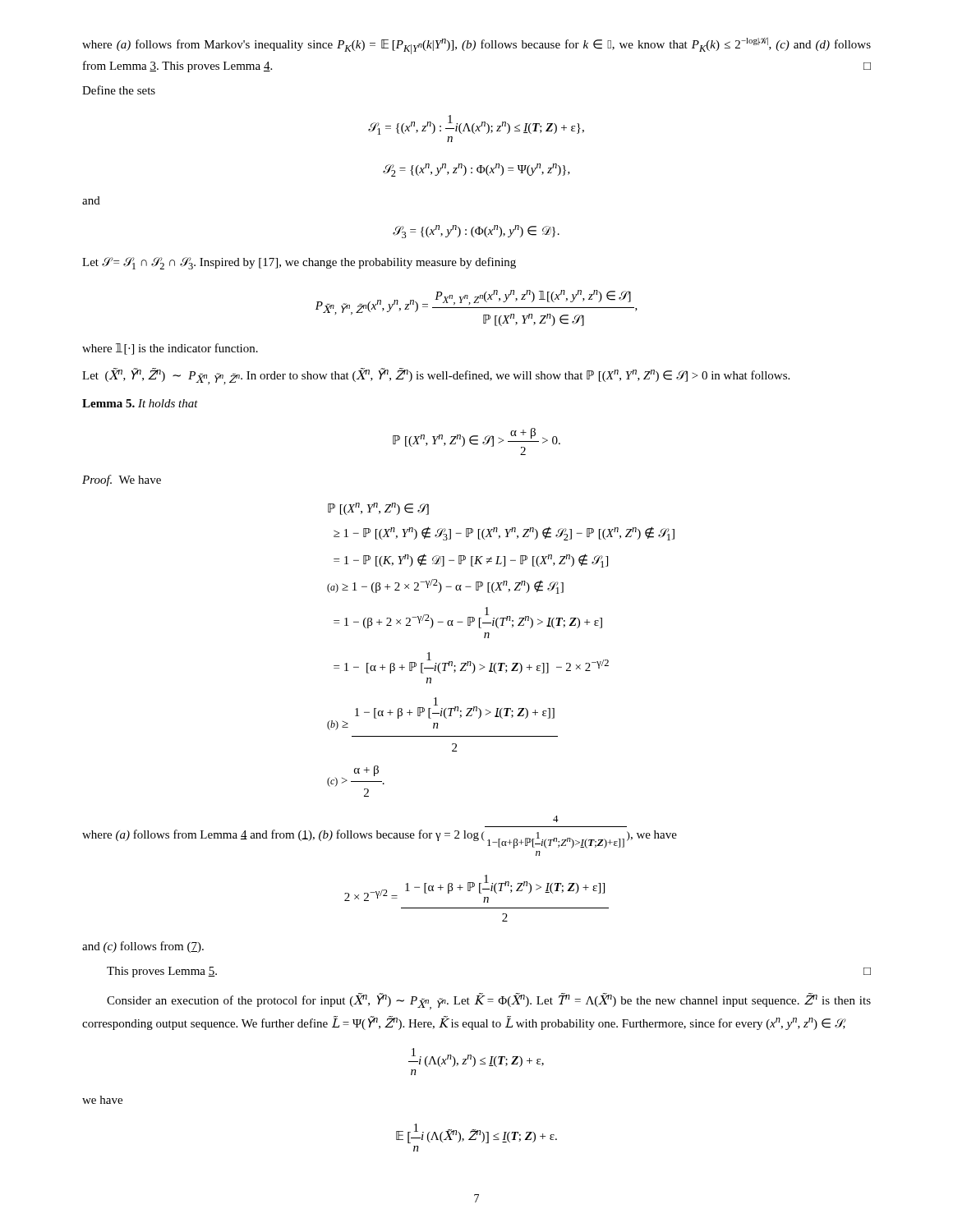The height and width of the screenshot is (1232, 953).
Task: Select the formula that reads "𝒮3 = {(xn, yn) : (Φ(xn), yn) ∈"
Action: click(x=476, y=231)
